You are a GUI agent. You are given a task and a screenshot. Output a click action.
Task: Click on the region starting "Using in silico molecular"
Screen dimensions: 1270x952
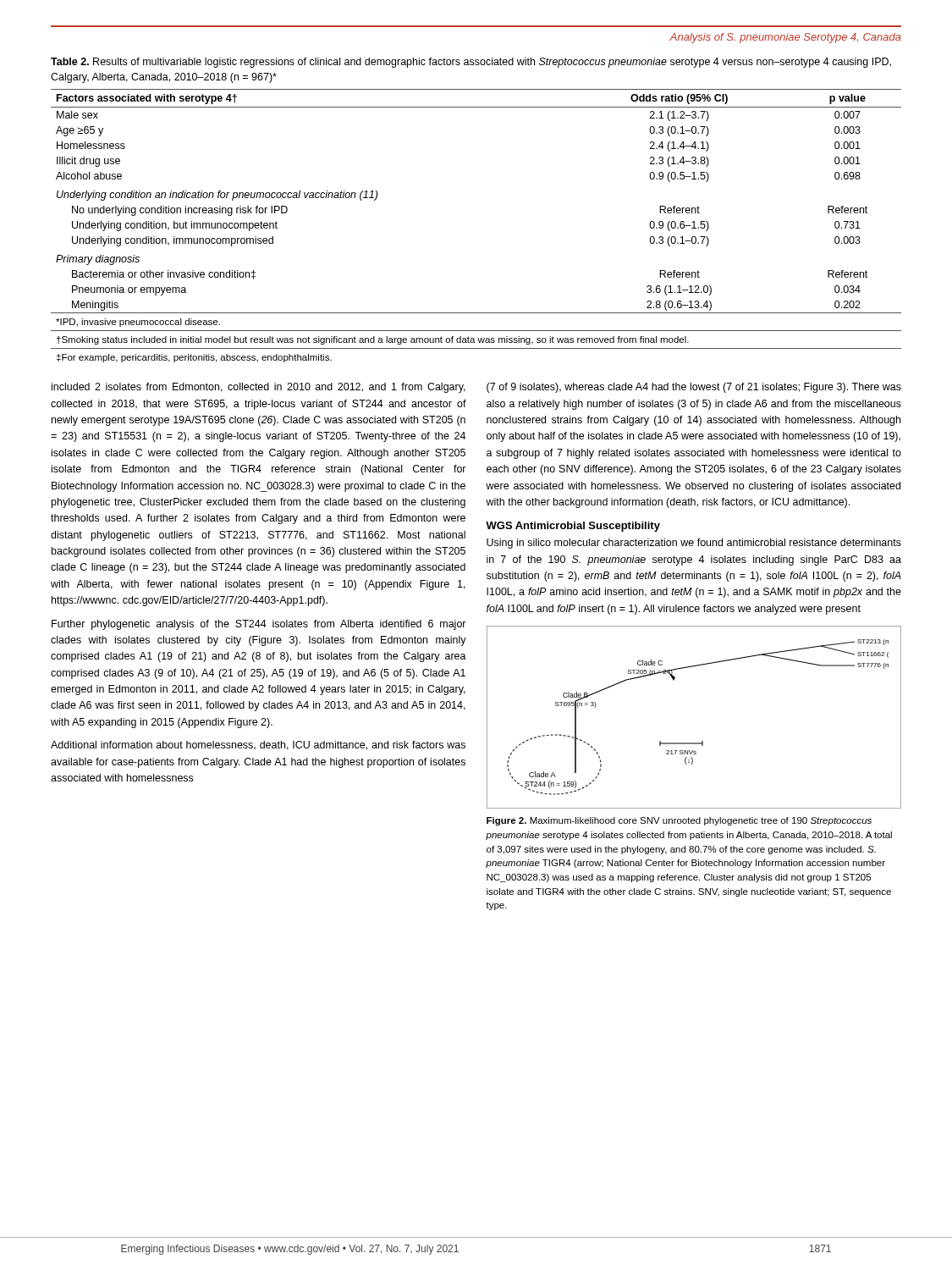[x=694, y=576]
